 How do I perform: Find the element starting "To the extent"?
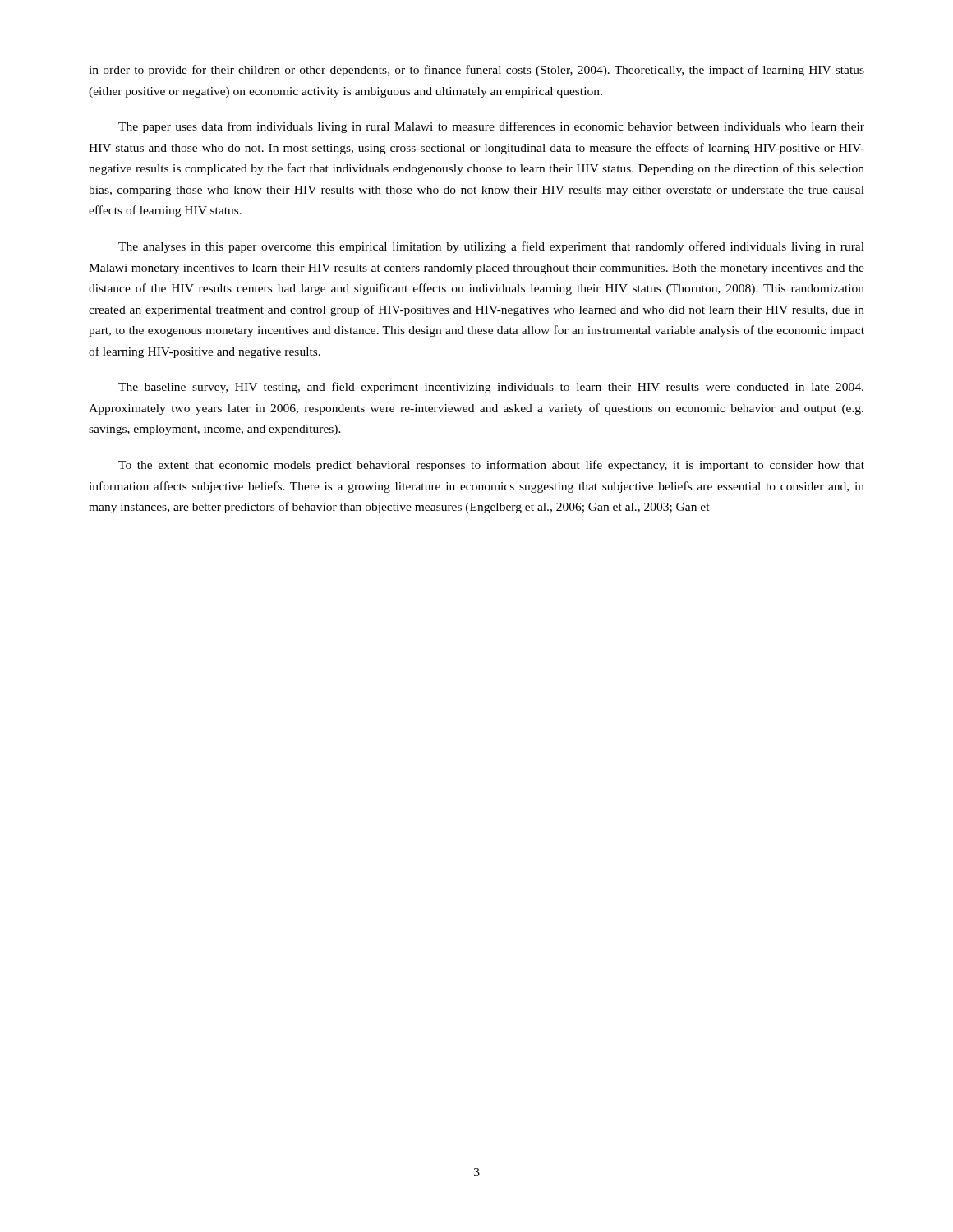476,485
